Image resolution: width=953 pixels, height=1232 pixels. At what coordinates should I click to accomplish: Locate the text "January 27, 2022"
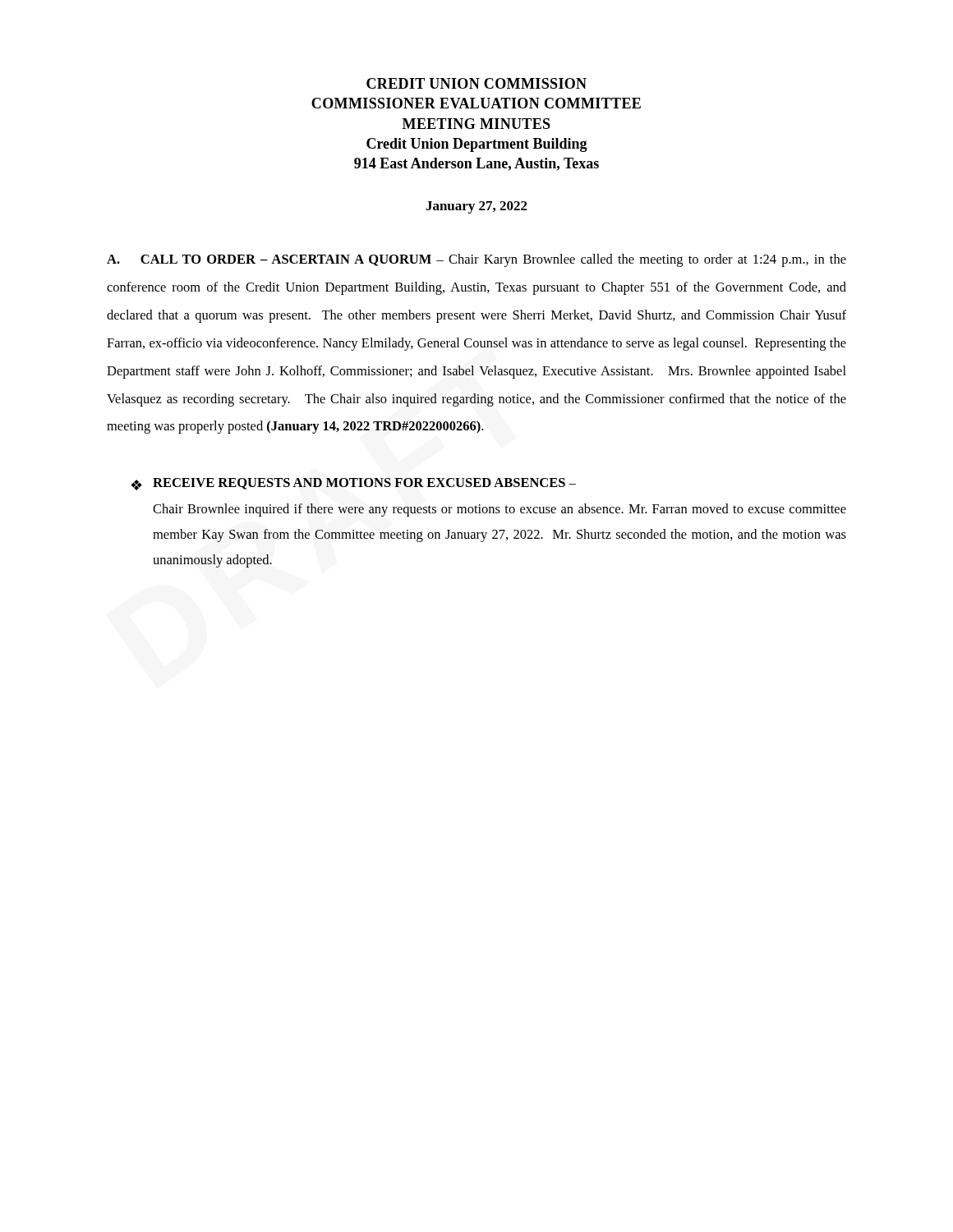(x=476, y=206)
